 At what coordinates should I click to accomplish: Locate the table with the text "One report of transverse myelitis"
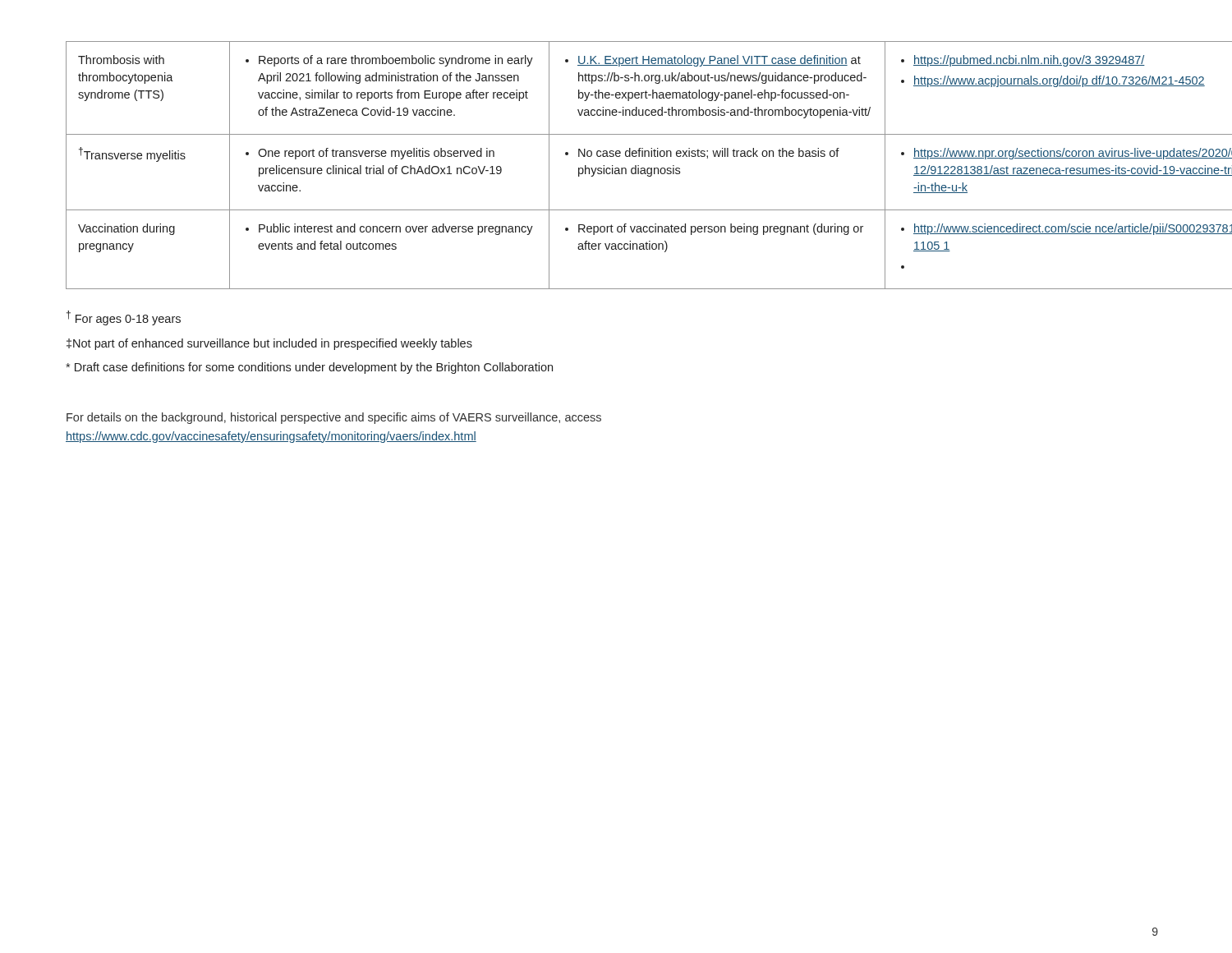click(x=616, y=165)
